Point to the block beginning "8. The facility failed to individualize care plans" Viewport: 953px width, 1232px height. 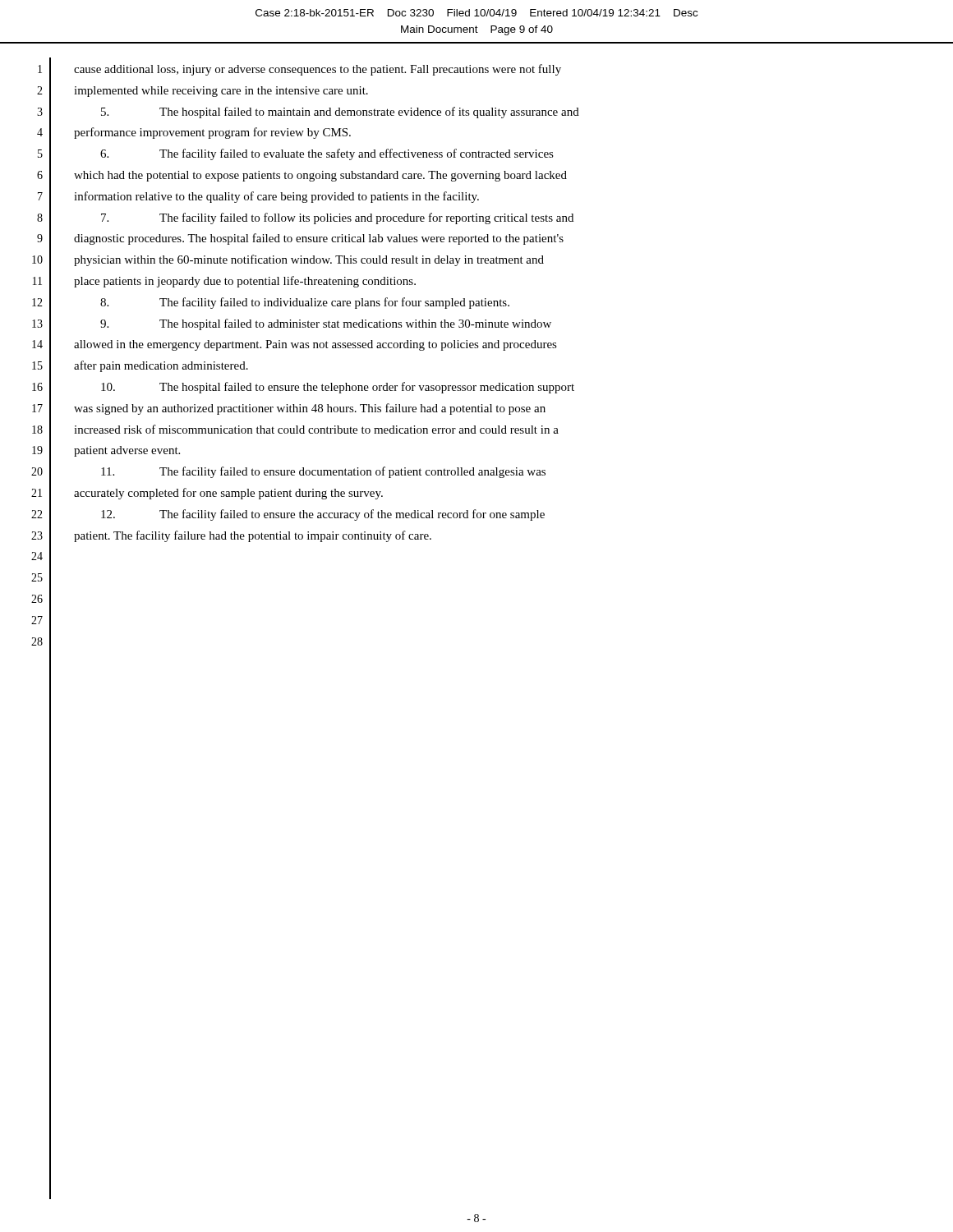pyautogui.click(x=494, y=303)
